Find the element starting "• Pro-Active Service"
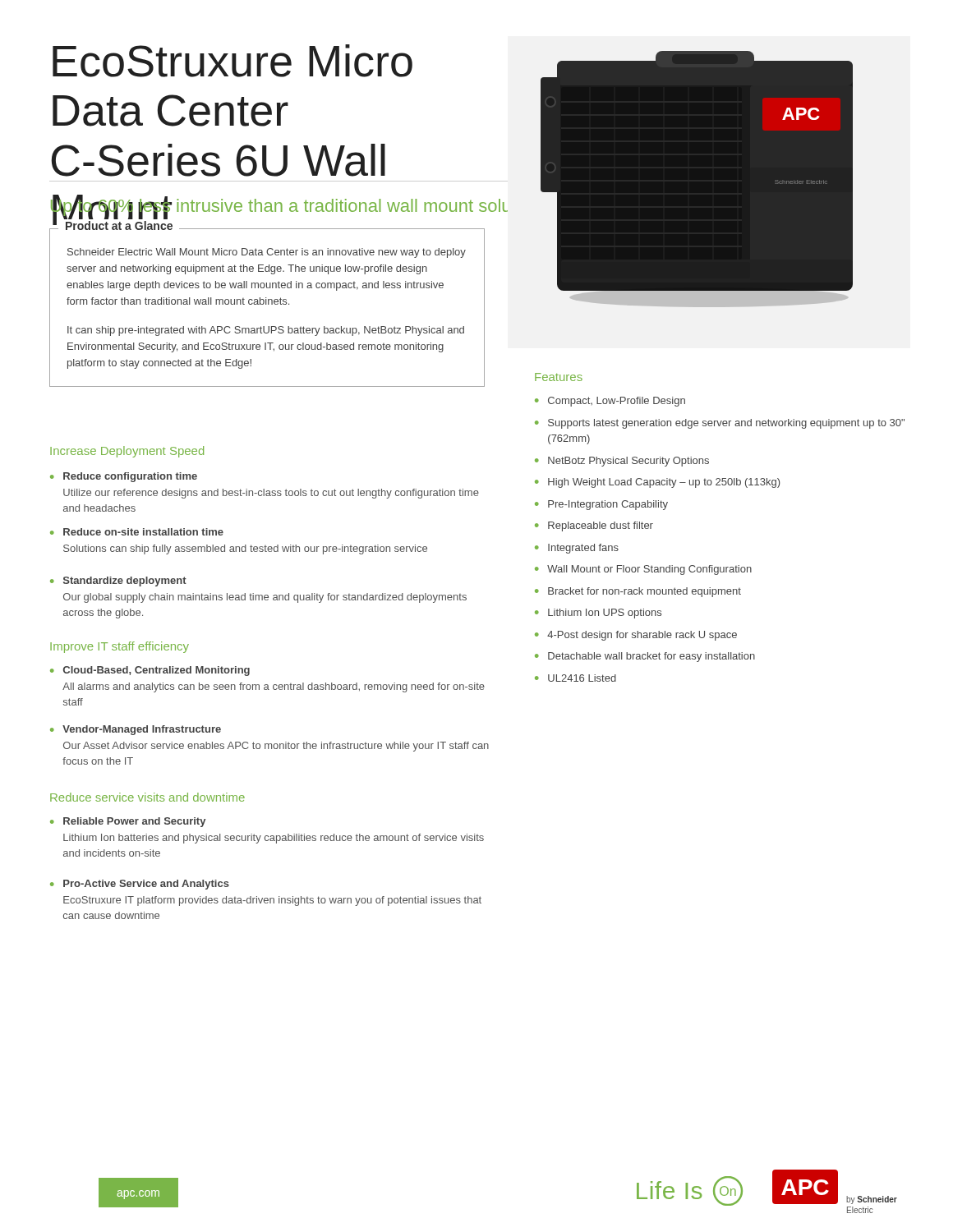The image size is (953, 1232). click(271, 900)
